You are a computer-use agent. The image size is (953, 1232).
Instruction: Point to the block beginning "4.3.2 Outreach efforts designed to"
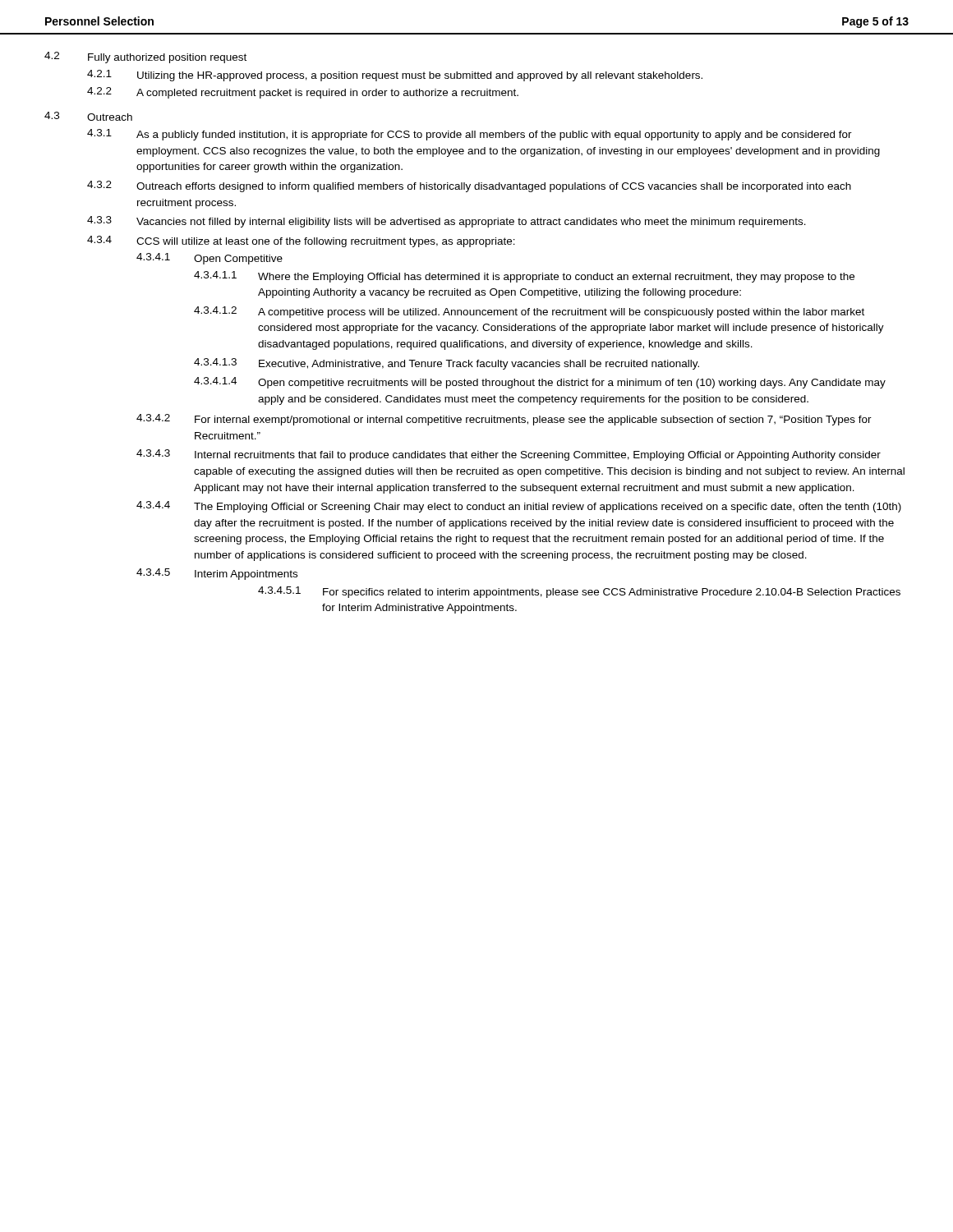(x=498, y=194)
